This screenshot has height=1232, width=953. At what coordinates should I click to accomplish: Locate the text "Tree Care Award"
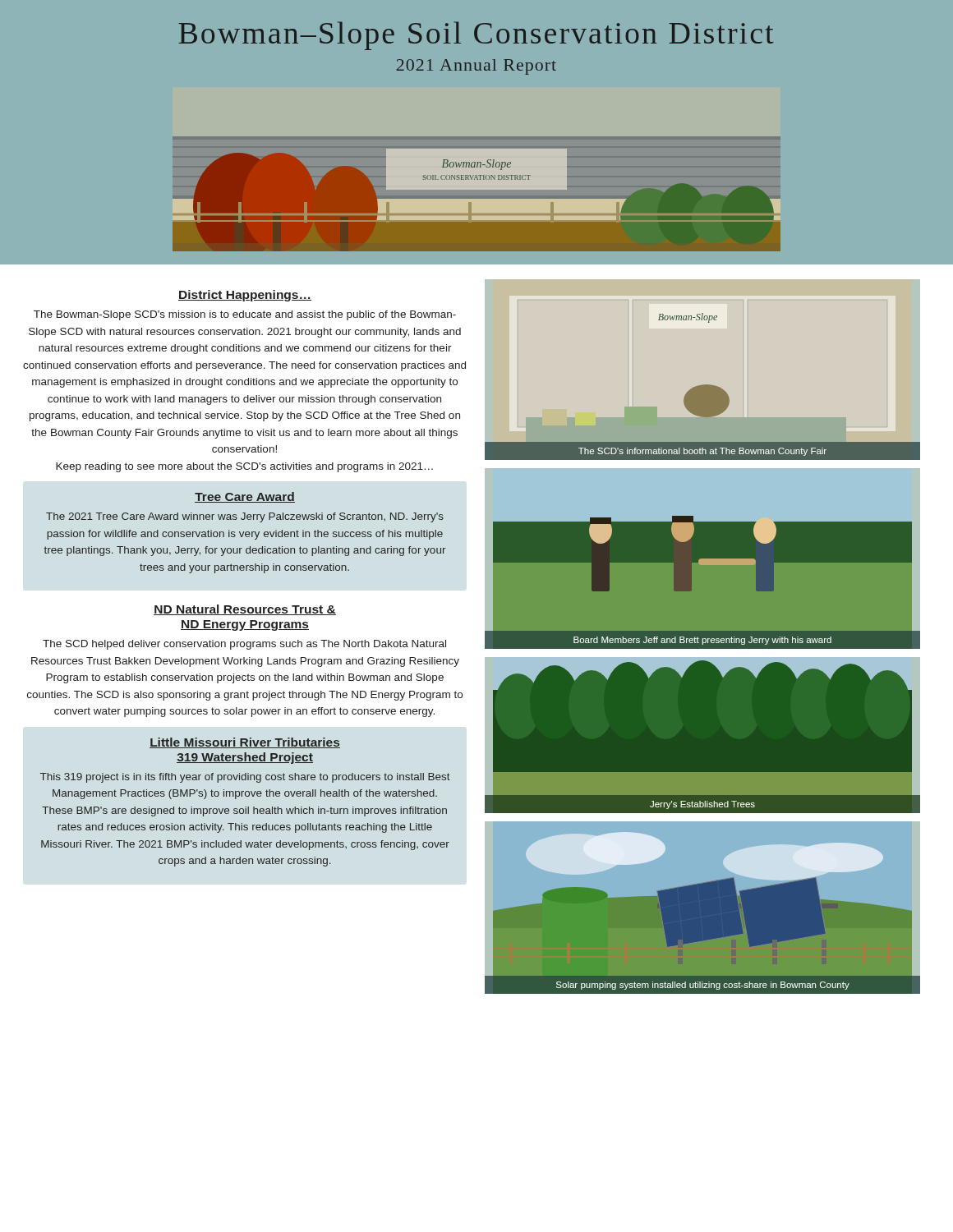tap(245, 497)
